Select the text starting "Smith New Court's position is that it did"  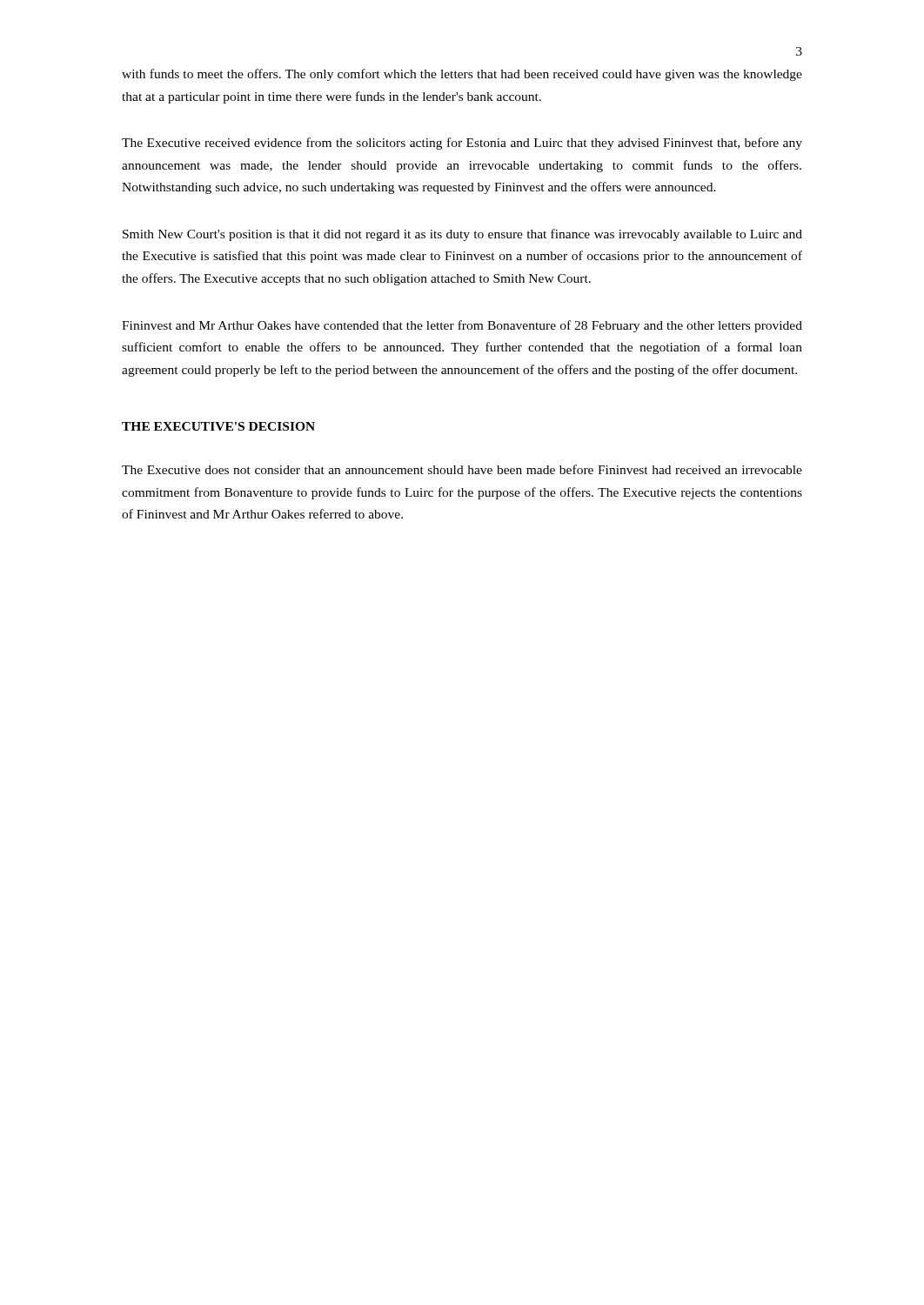(462, 256)
